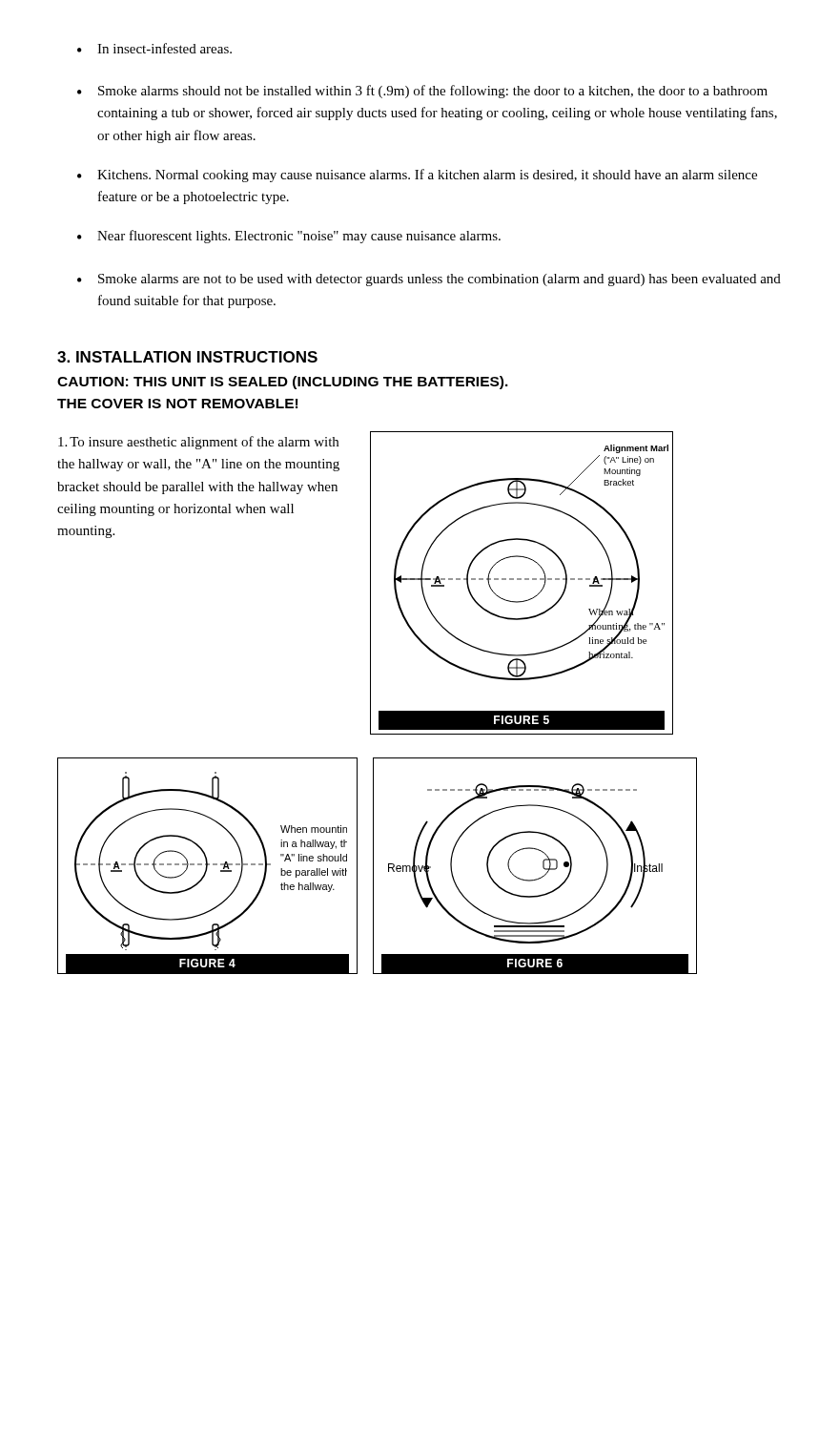The height and width of the screenshot is (1431, 840).
Task: Navigate to the block starting "• In insect-infested areas."
Action: click(154, 51)
